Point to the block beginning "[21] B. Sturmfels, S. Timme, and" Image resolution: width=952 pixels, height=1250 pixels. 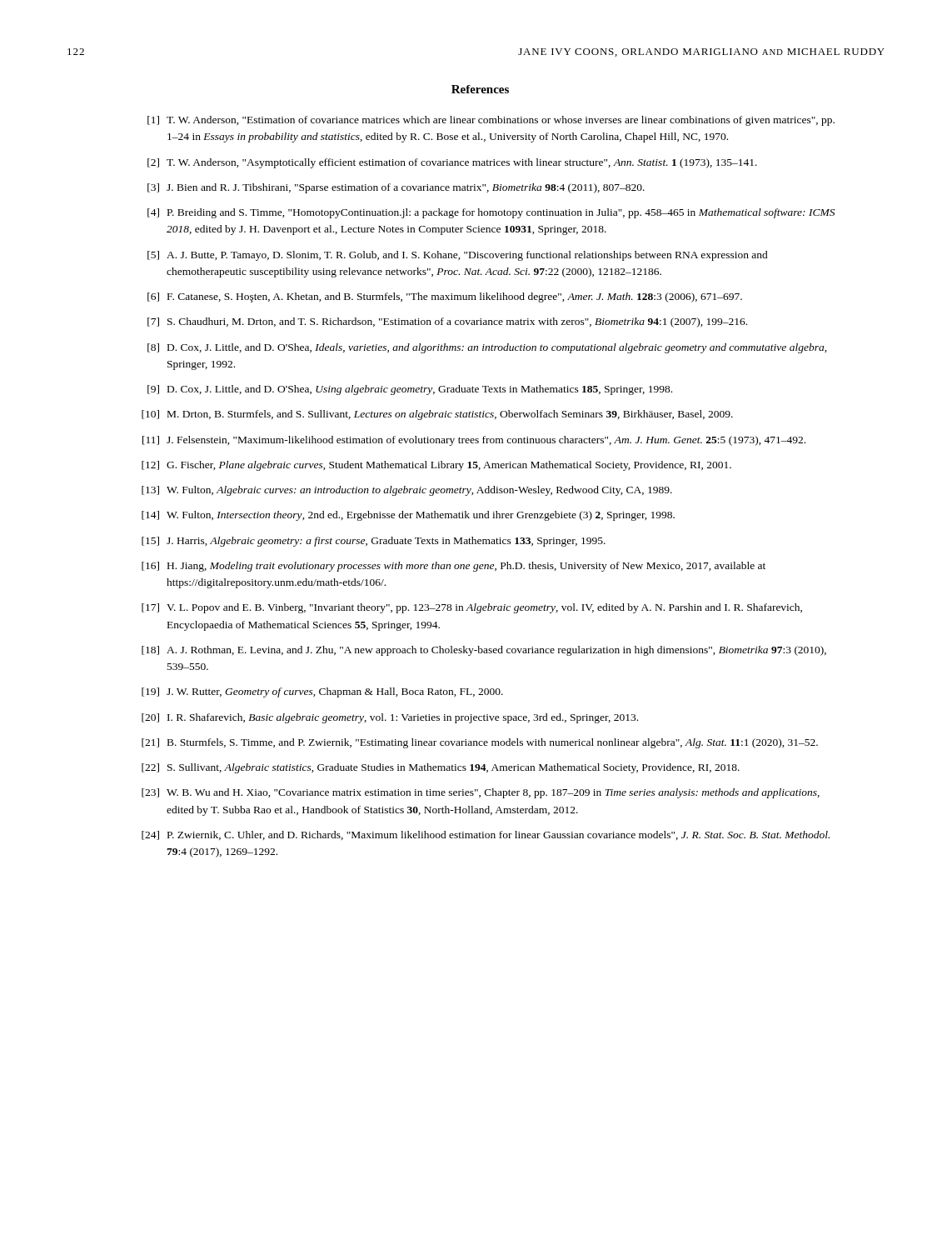click(x=480, y=742)
